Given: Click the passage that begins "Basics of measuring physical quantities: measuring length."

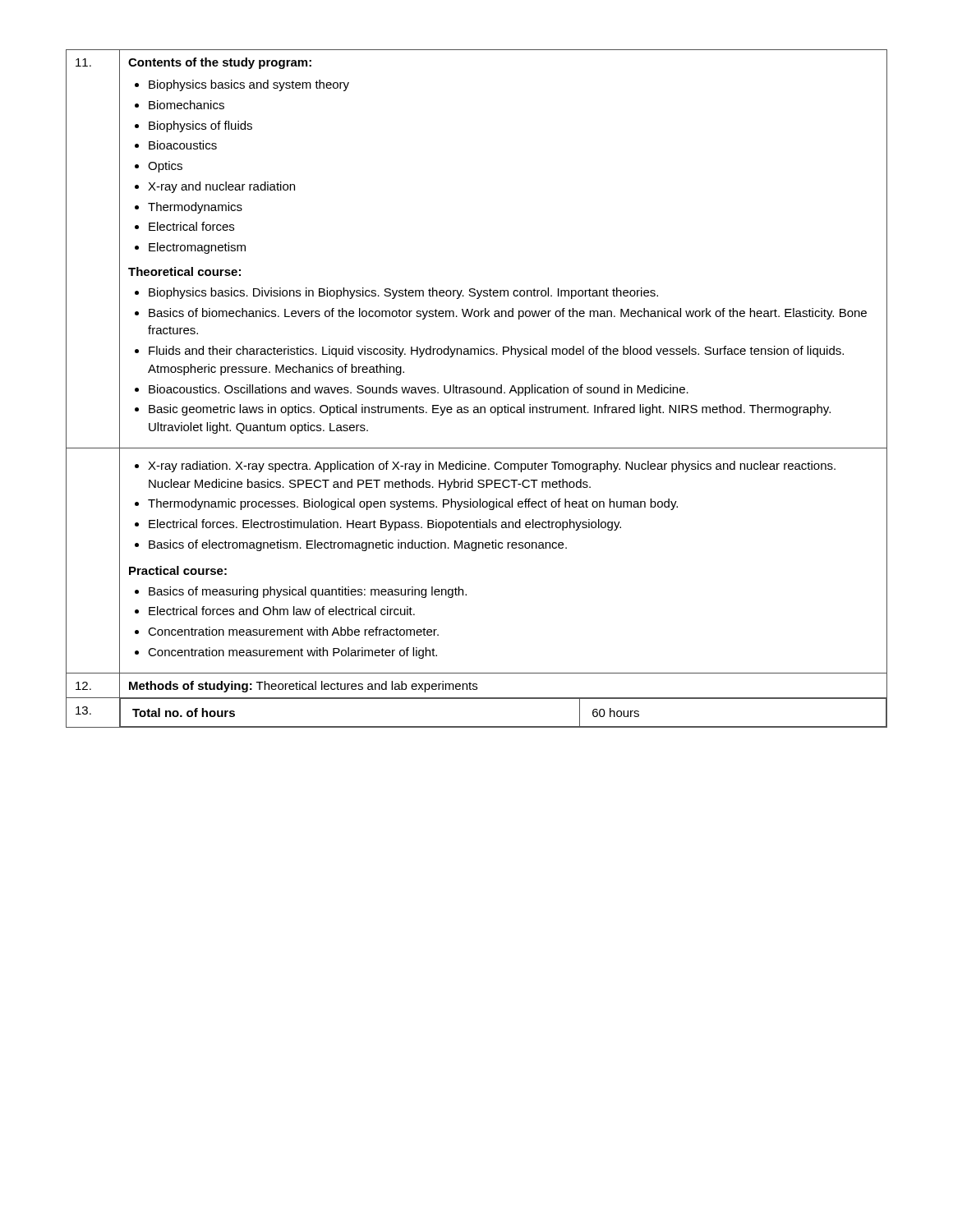Looking at the screenshot, I should click(x=301, y=592).
